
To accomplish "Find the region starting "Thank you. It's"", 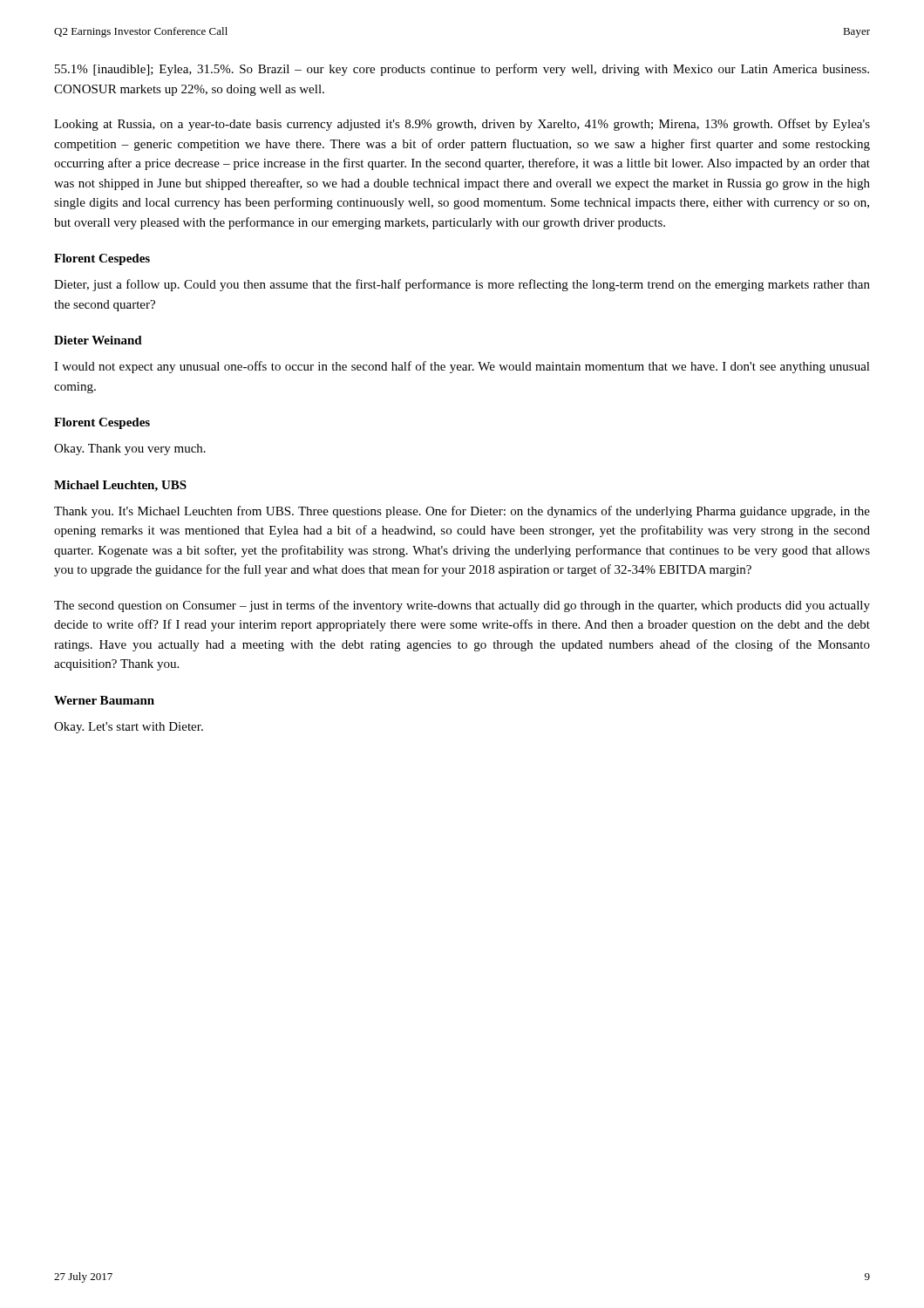I will pyautogui.click(x=462, y=540).
